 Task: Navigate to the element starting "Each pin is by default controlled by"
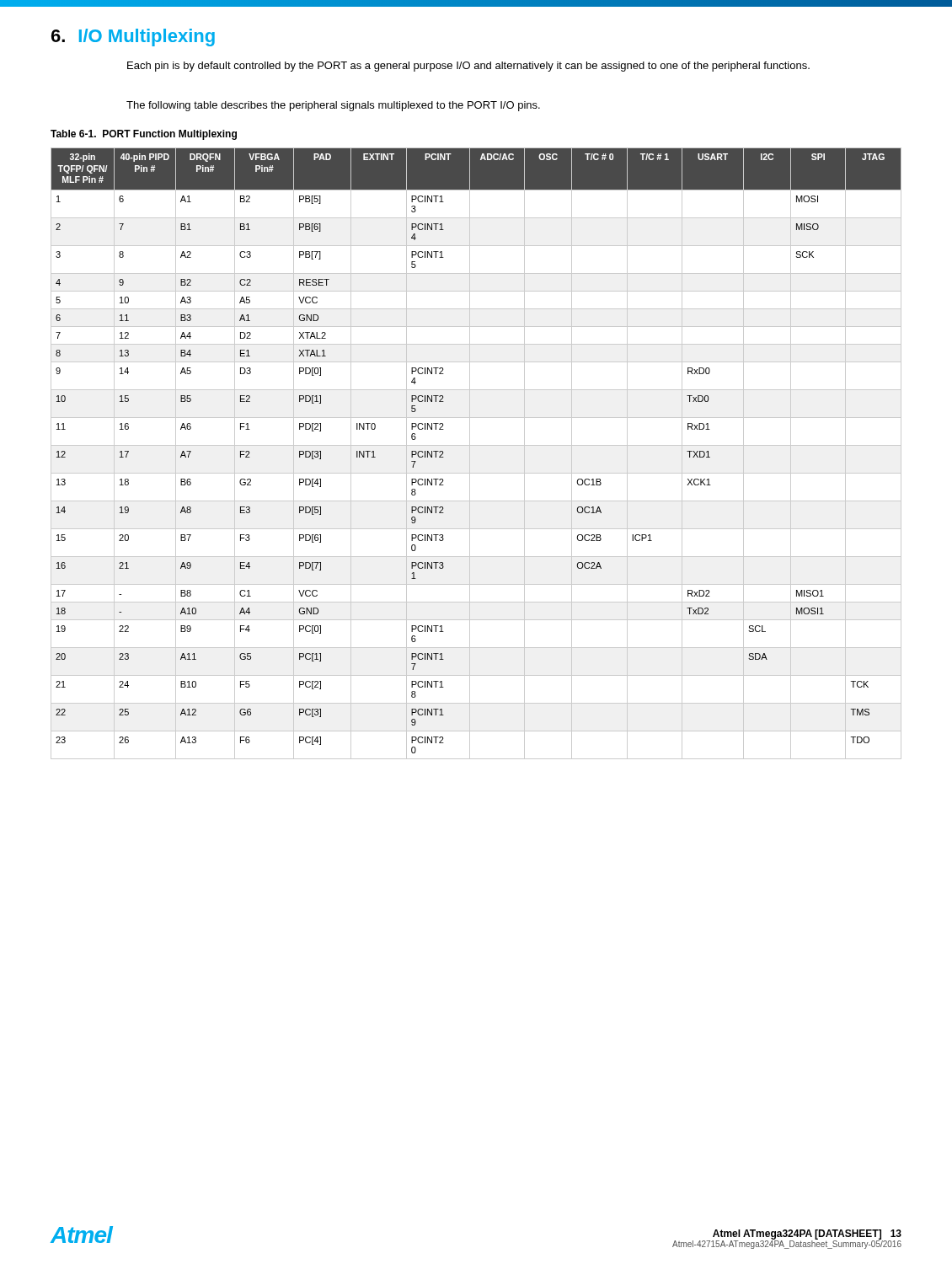[x=468, y=65]
